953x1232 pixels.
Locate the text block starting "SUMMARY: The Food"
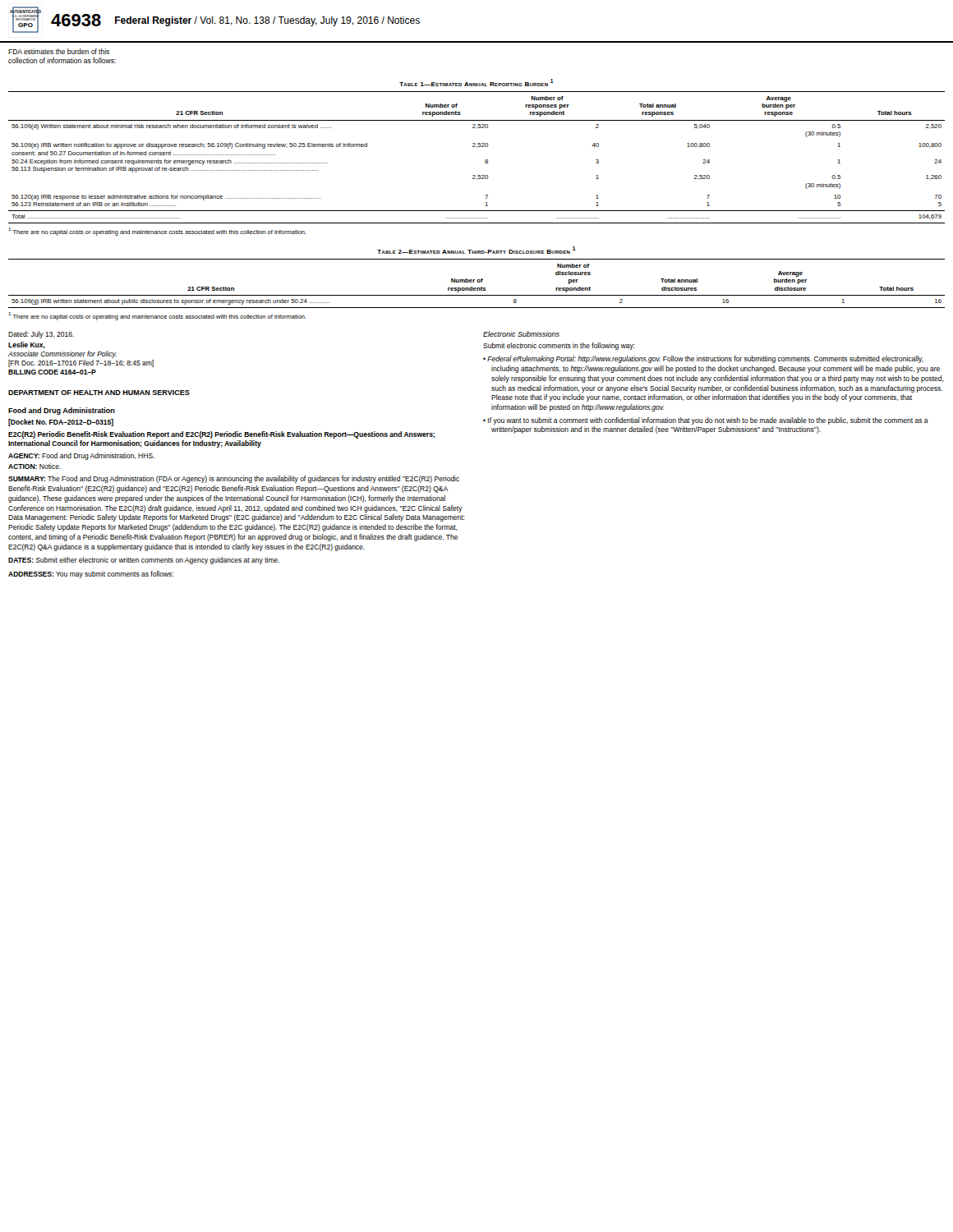[x=237, y=513]
